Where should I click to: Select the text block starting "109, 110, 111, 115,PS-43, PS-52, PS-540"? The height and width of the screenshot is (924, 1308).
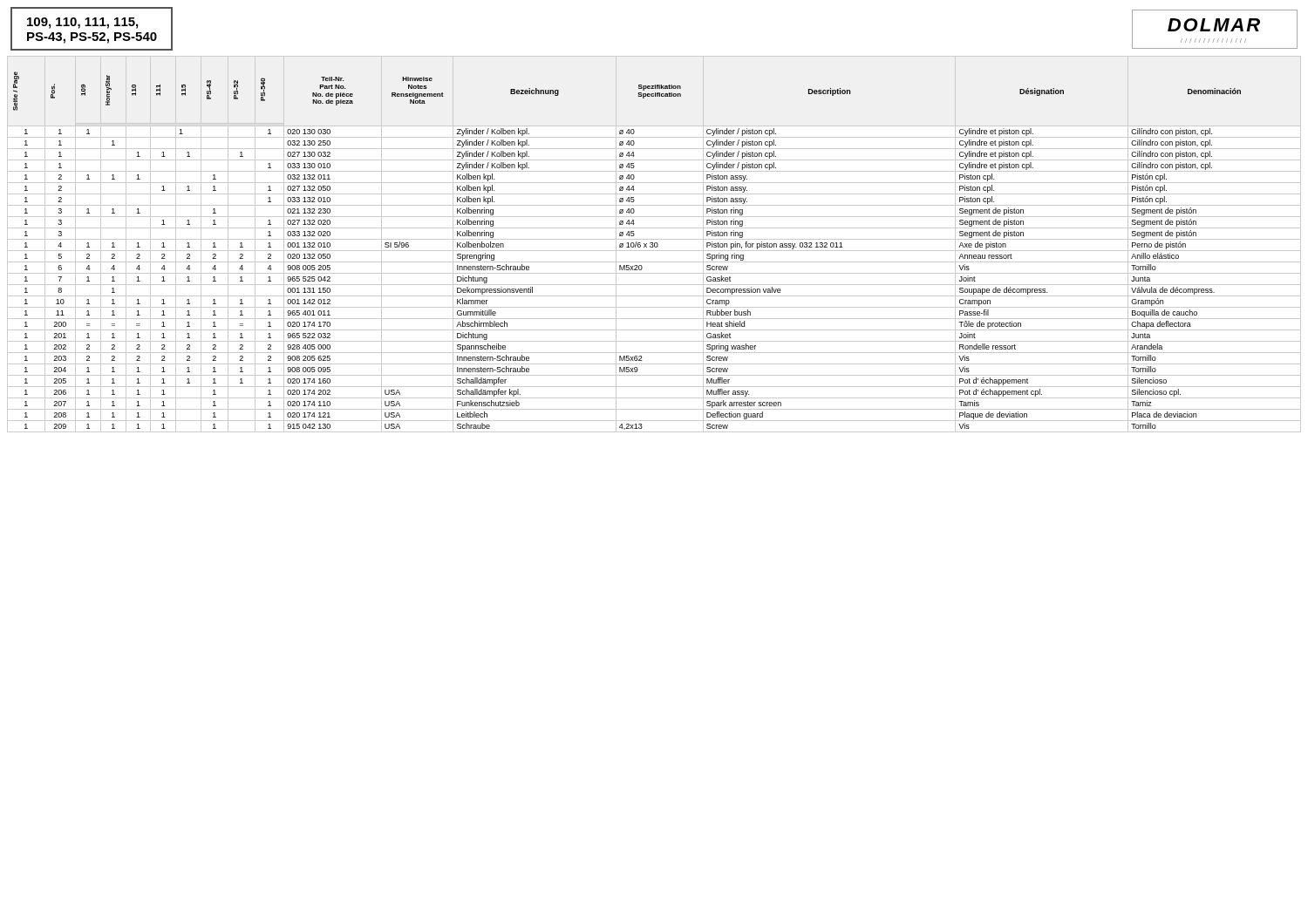pos(92,29)
